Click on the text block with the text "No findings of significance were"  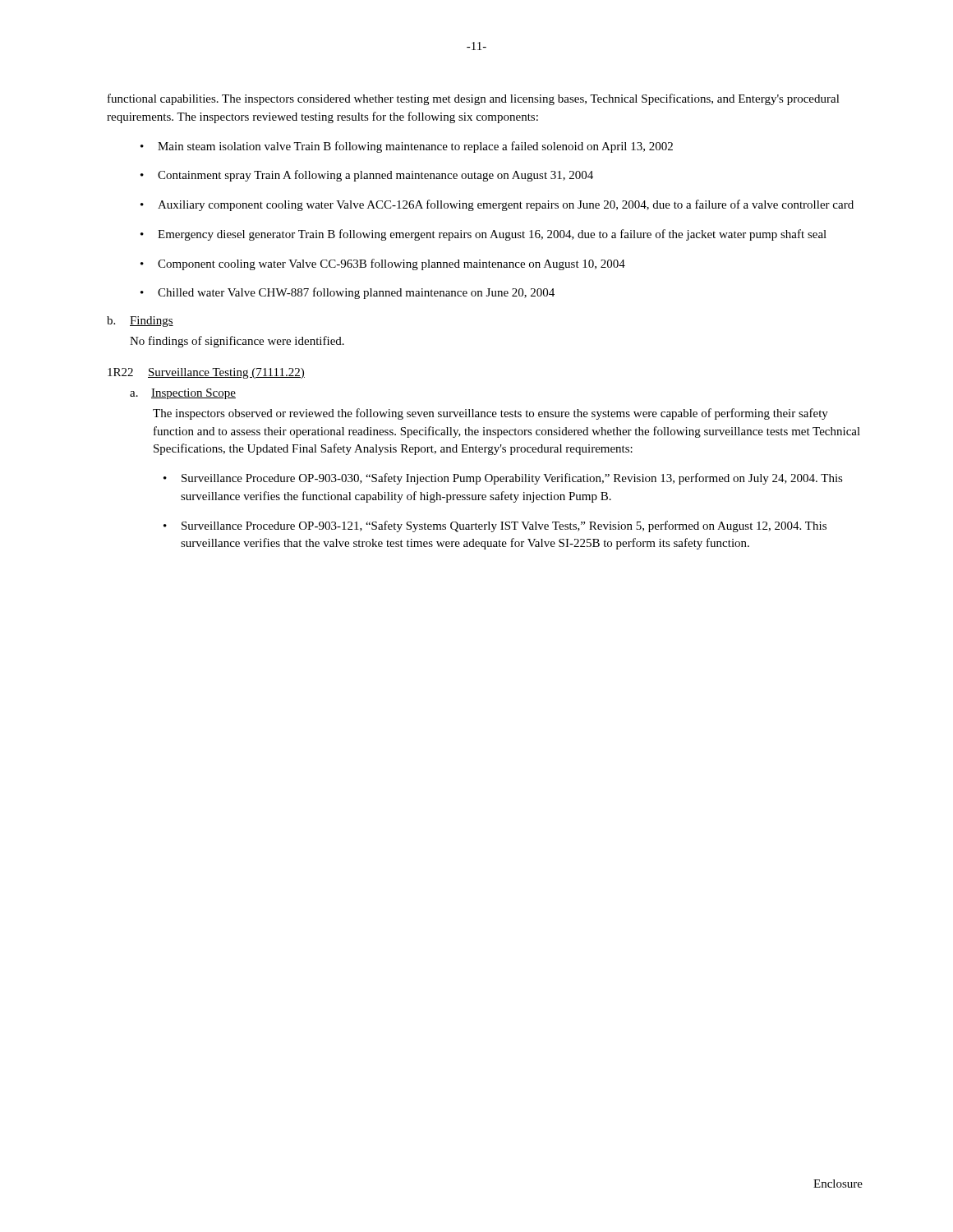pos(237,341)
